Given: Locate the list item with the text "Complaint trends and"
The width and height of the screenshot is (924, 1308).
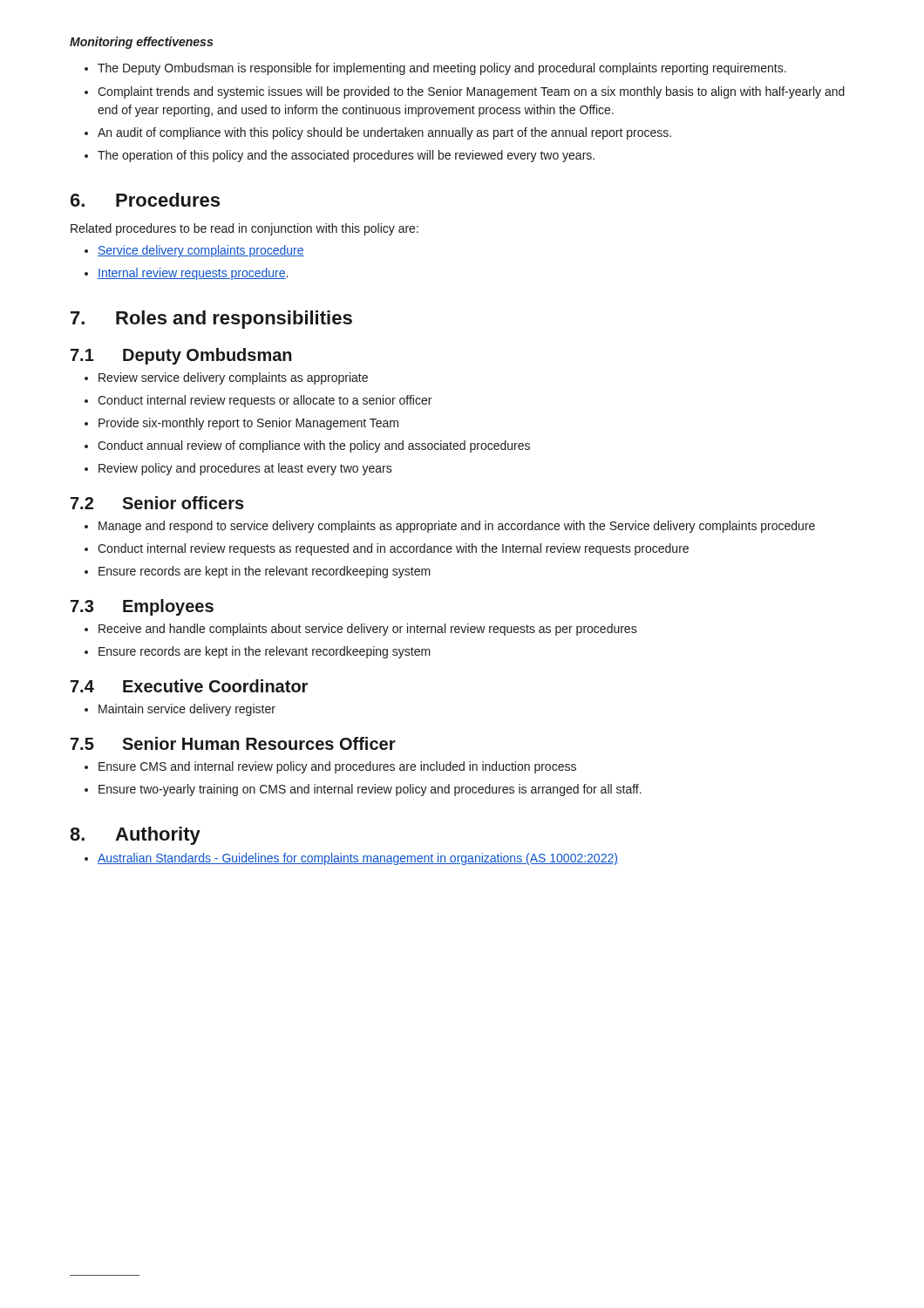Looking at the screenshot, I should (x=462, y=101).
